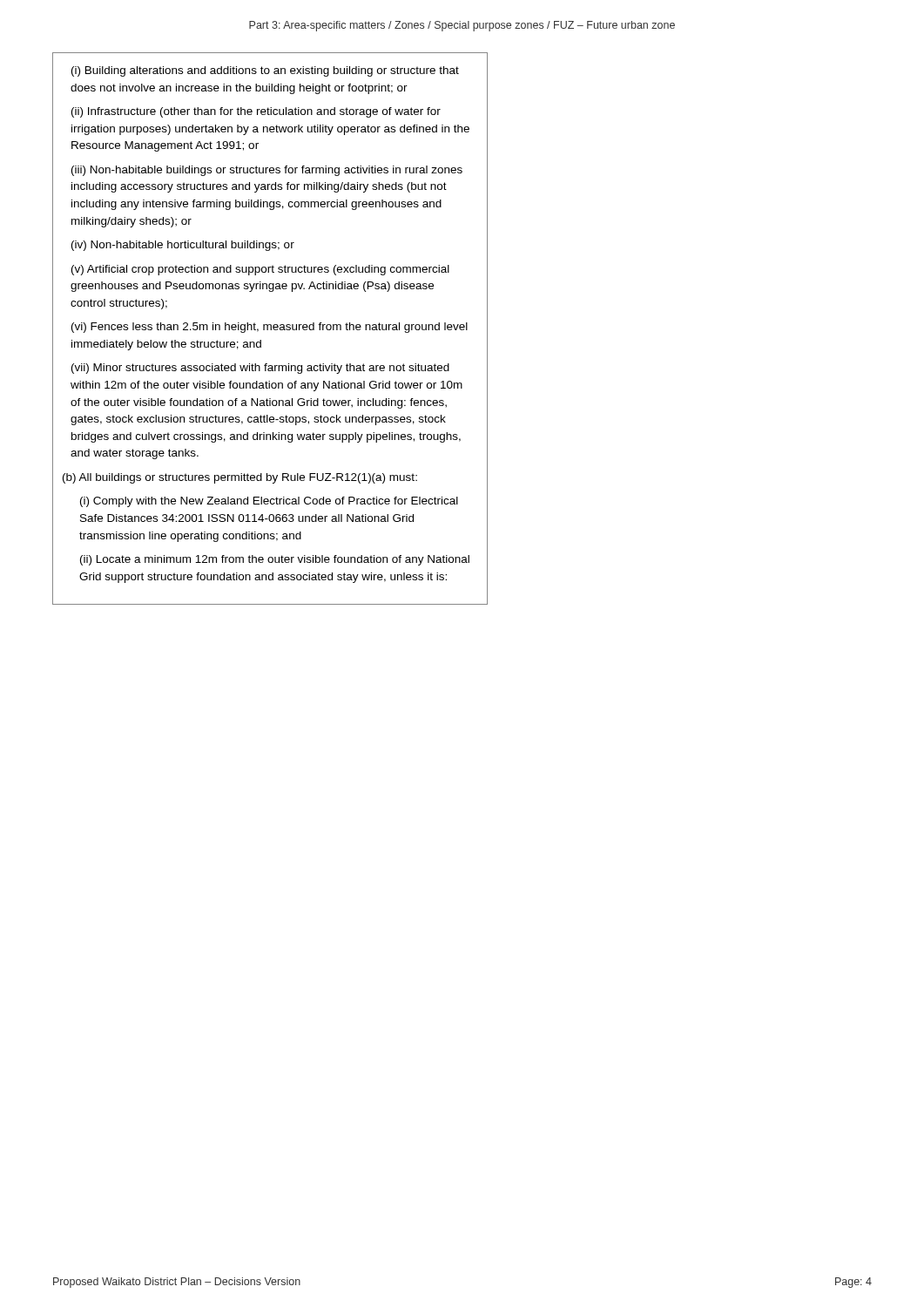Select the list item containing "(i) Comply with the New"

pos(269,518)
